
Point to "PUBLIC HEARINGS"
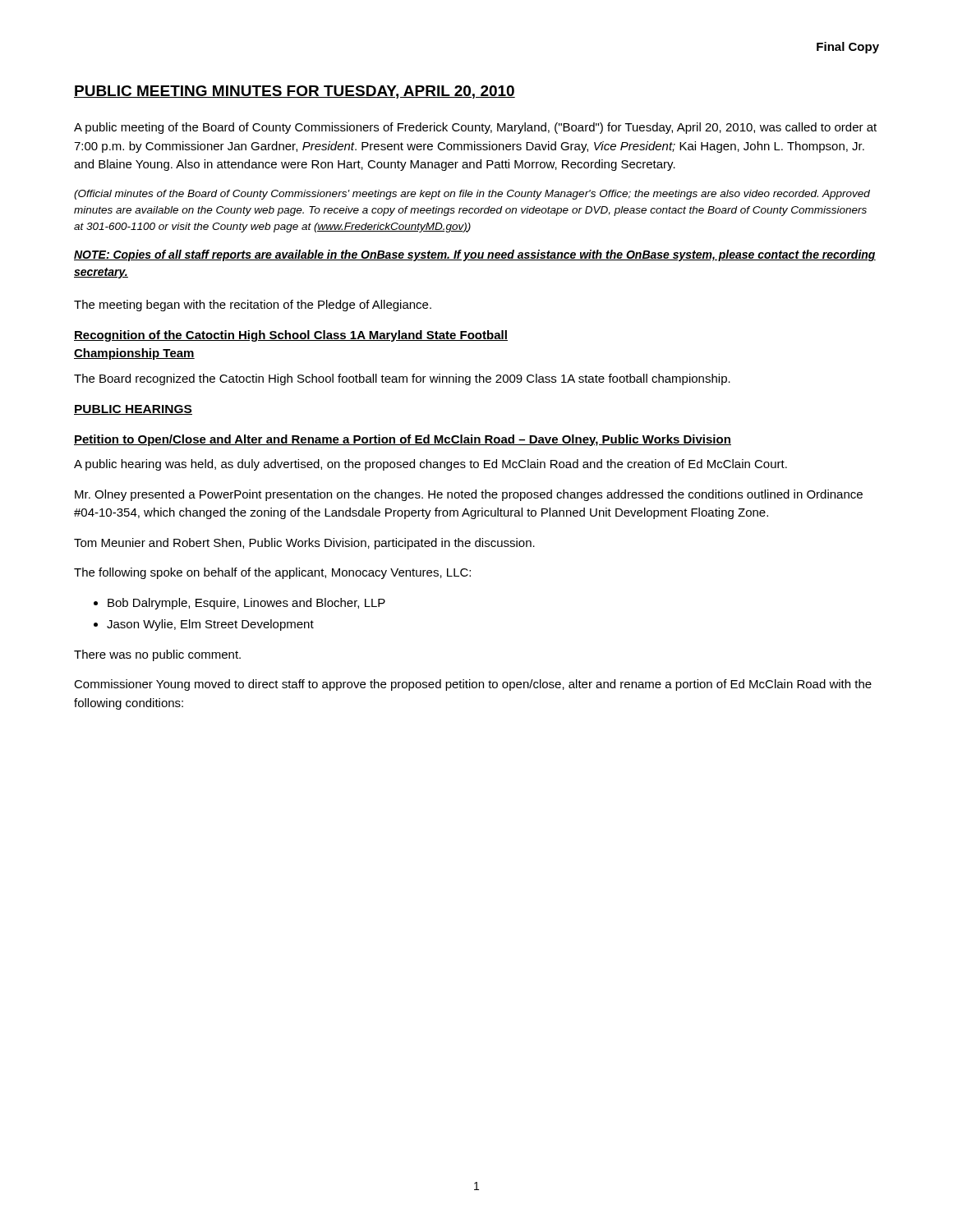tap(133, 410)
